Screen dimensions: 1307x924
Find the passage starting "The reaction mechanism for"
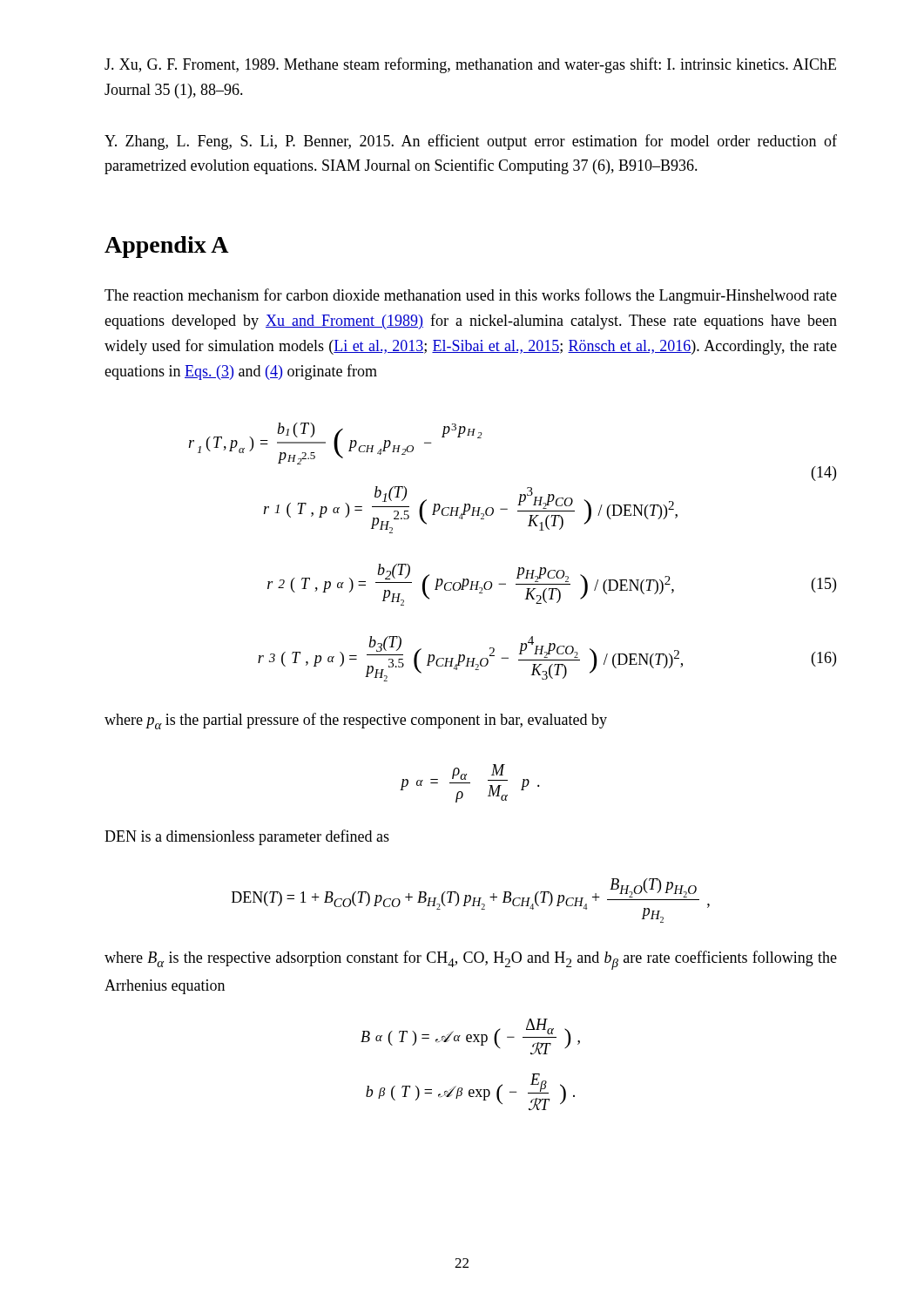pyautogui.click(x=471, y=333)
